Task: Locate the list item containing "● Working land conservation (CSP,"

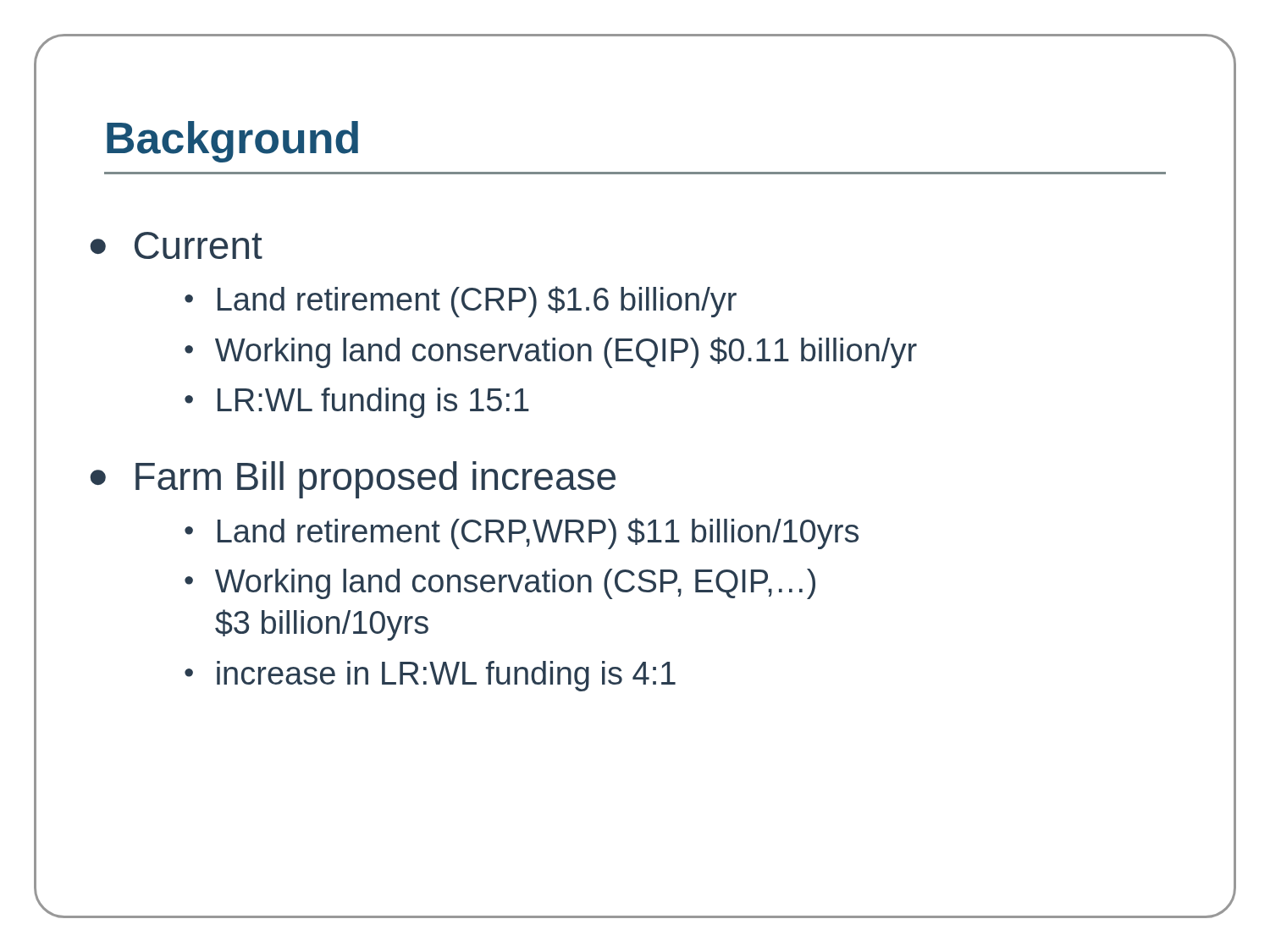Action: [500, 603]
